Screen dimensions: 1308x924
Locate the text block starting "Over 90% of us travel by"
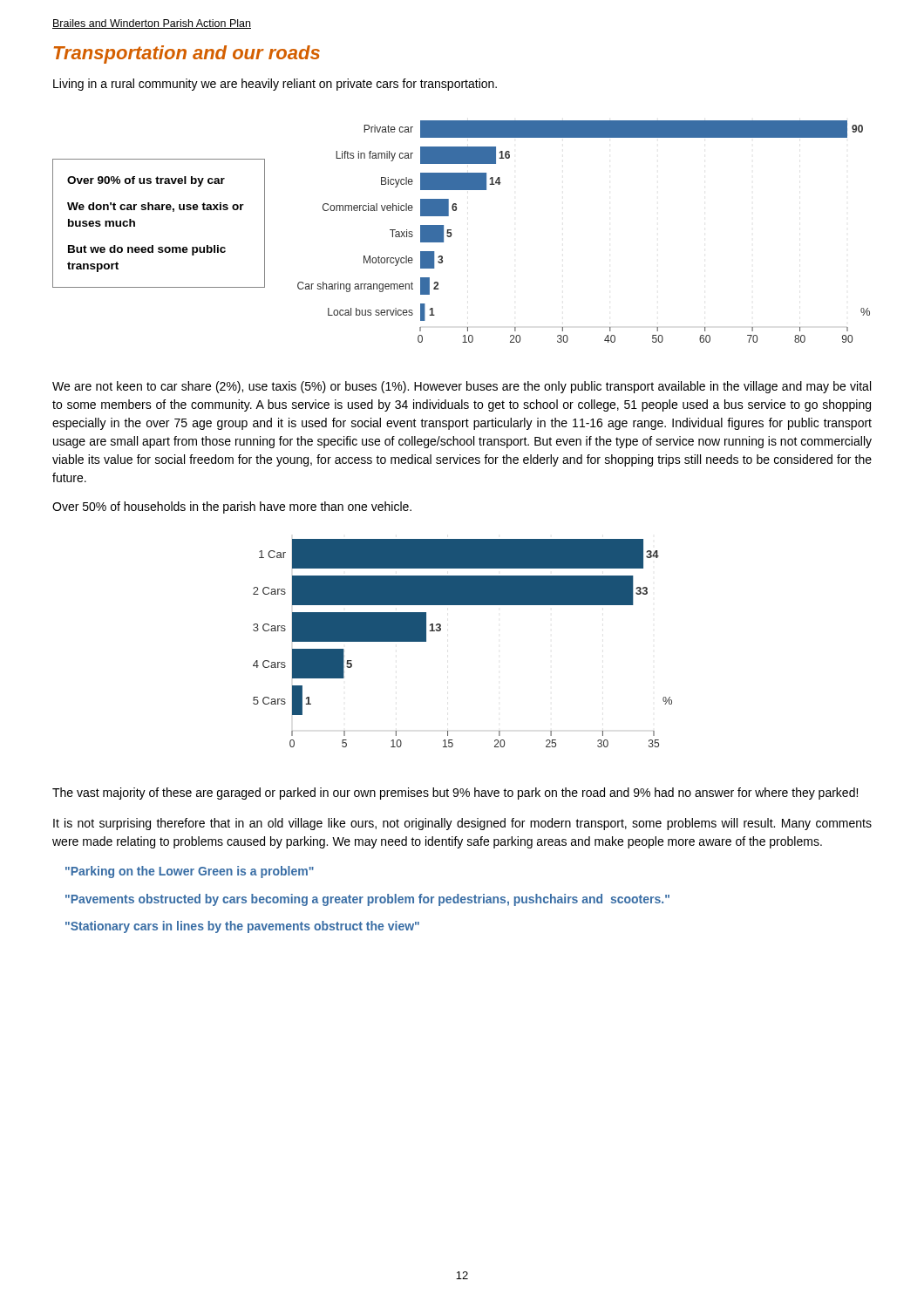point(159,223)
